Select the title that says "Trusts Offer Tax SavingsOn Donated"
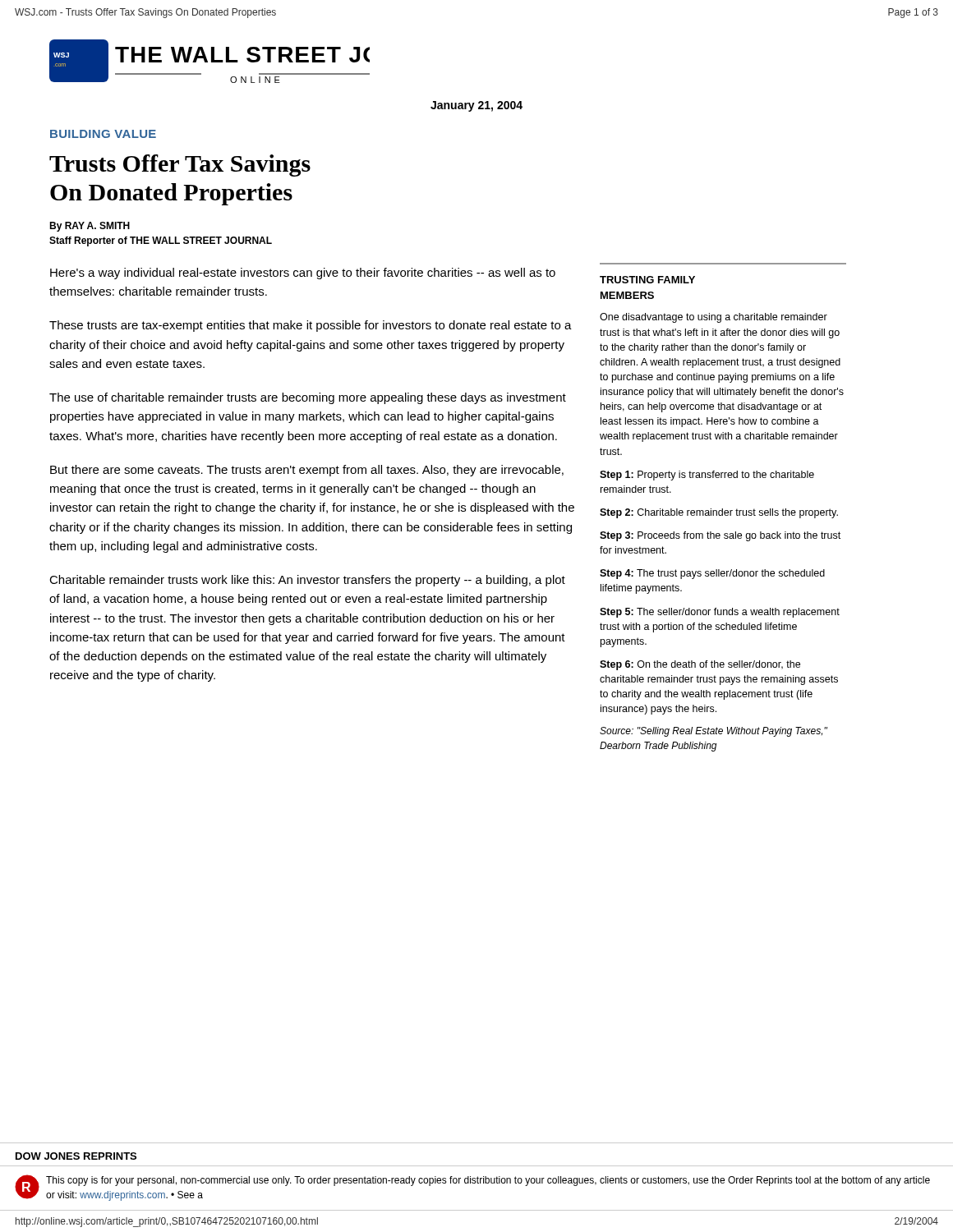Image resolution: width=953 pixels, height=1232 pixels. (x=180, y=178)
